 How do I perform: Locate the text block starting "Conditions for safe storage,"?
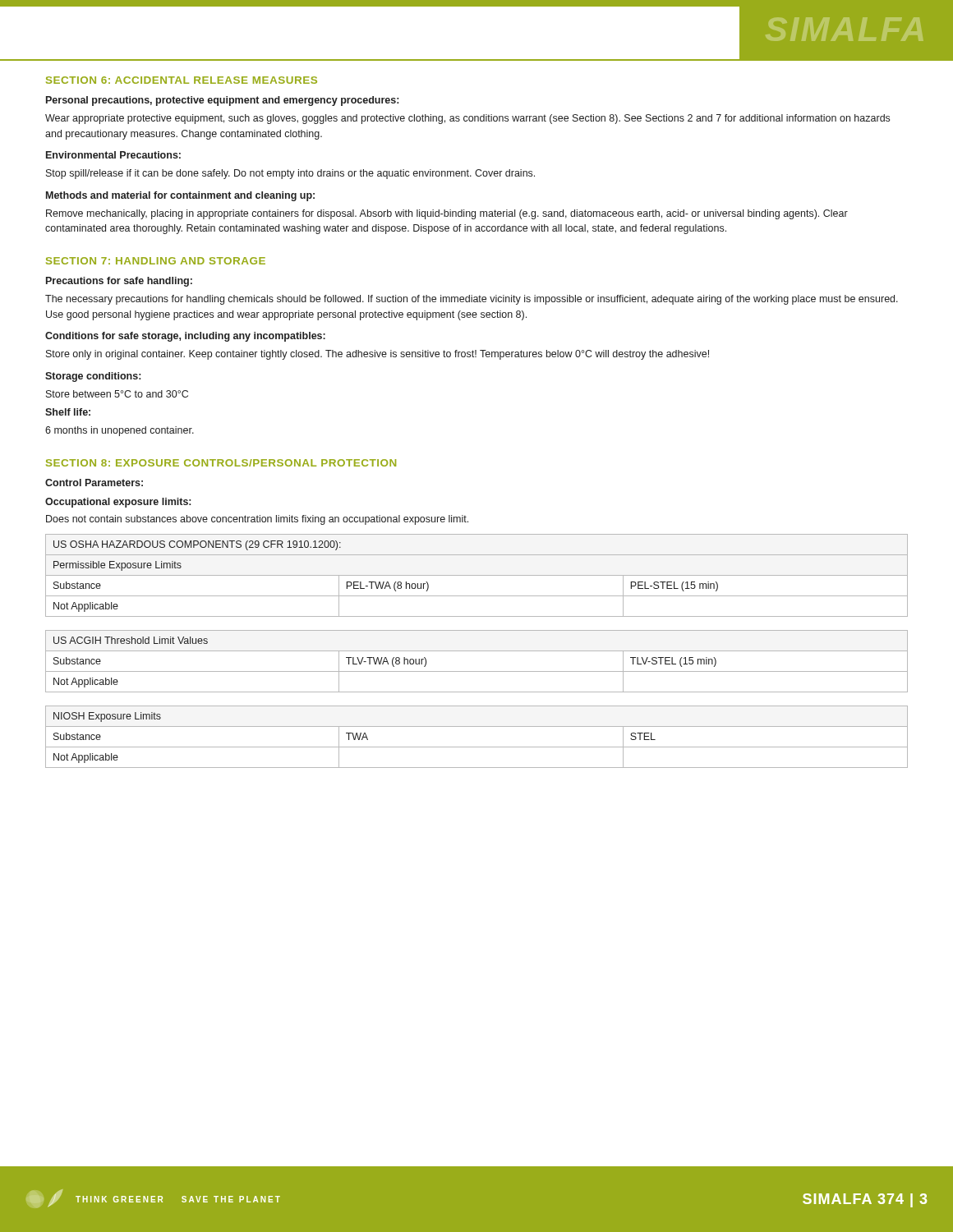(x=476, y=345)
